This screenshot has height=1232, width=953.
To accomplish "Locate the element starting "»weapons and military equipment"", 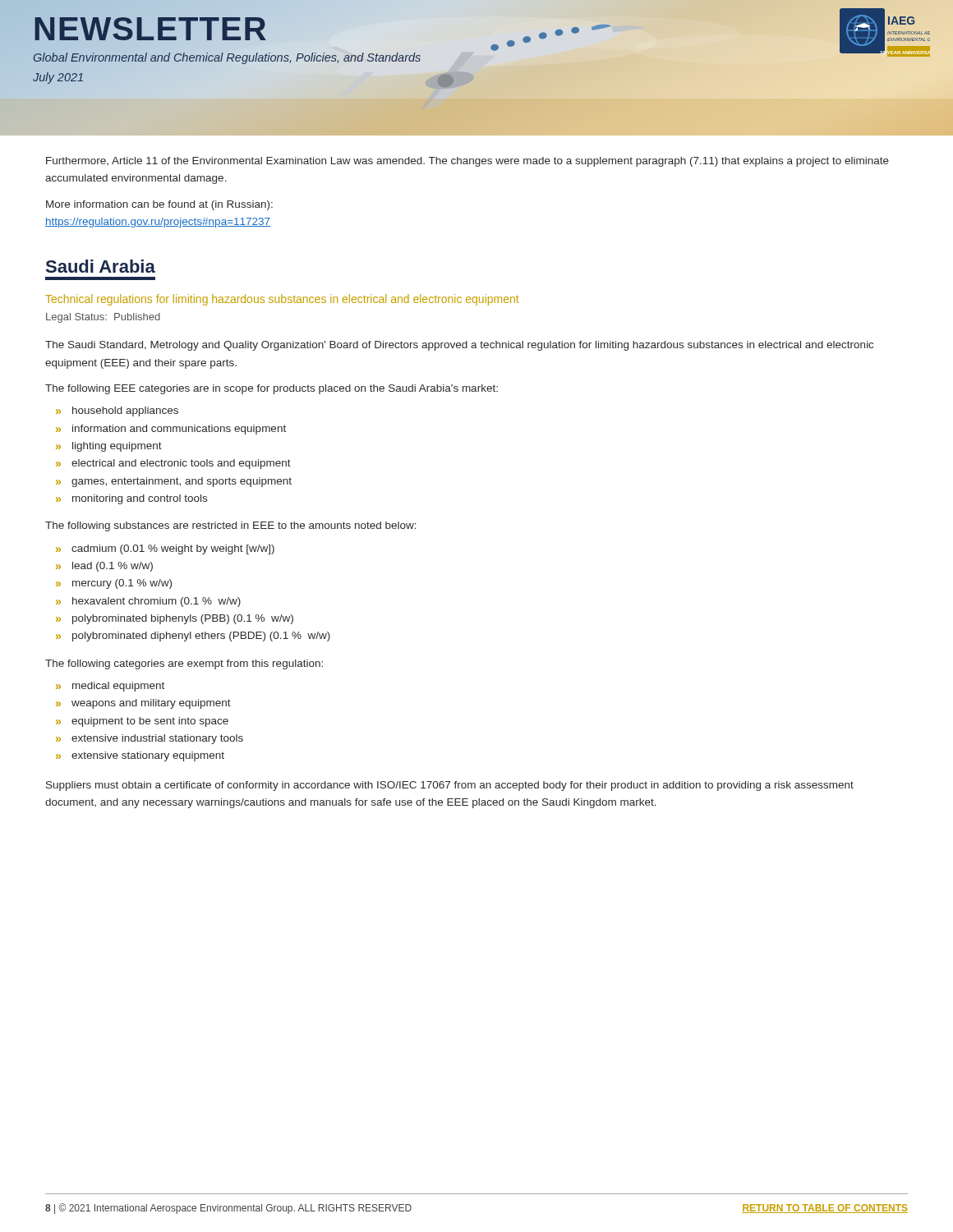I will click(x=143, y=703).
